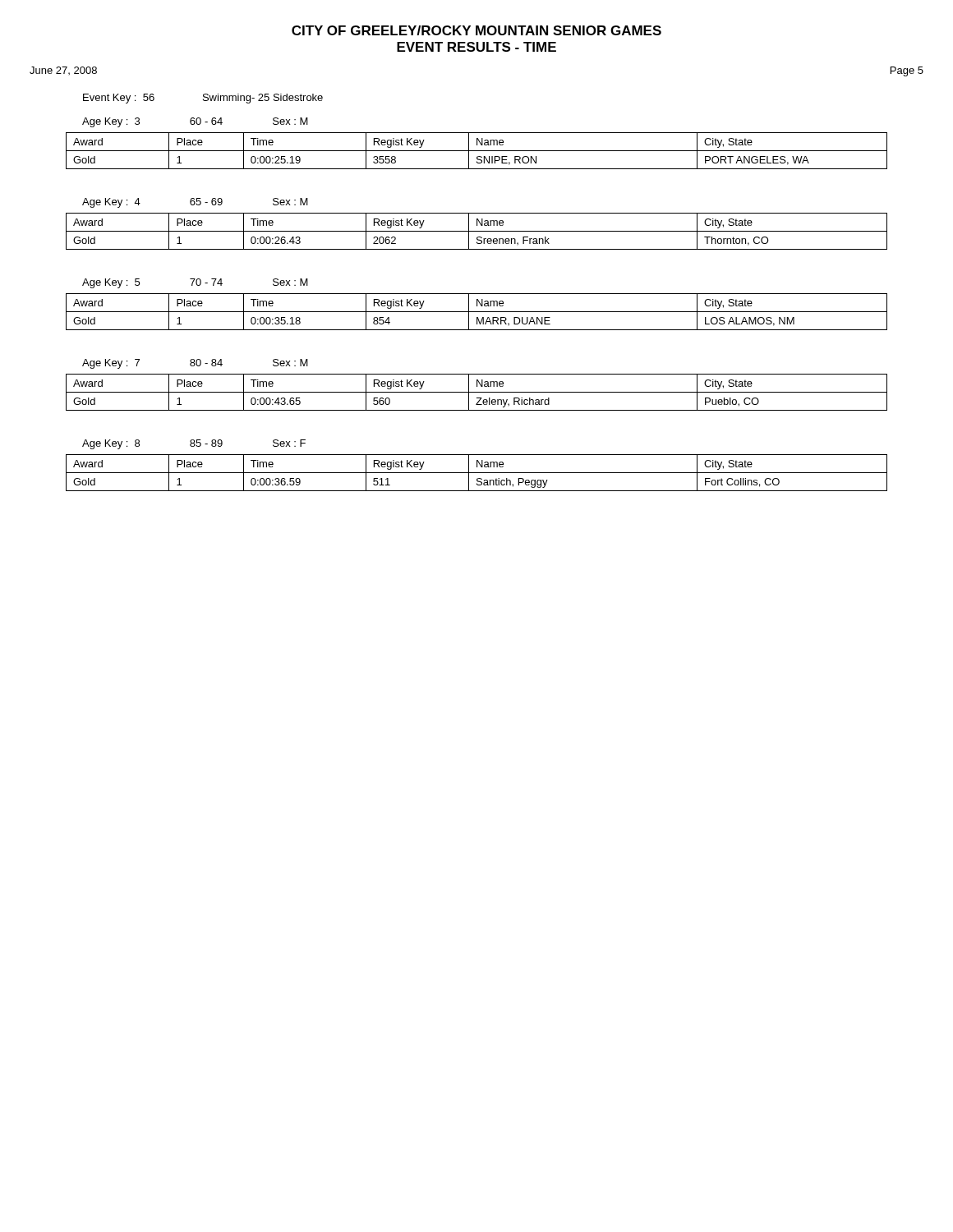The height and width of the screenshot is (1232, 953).
Task: Locate the table with the text "Sreenen, Frank"
Action: tap(476, 231)
